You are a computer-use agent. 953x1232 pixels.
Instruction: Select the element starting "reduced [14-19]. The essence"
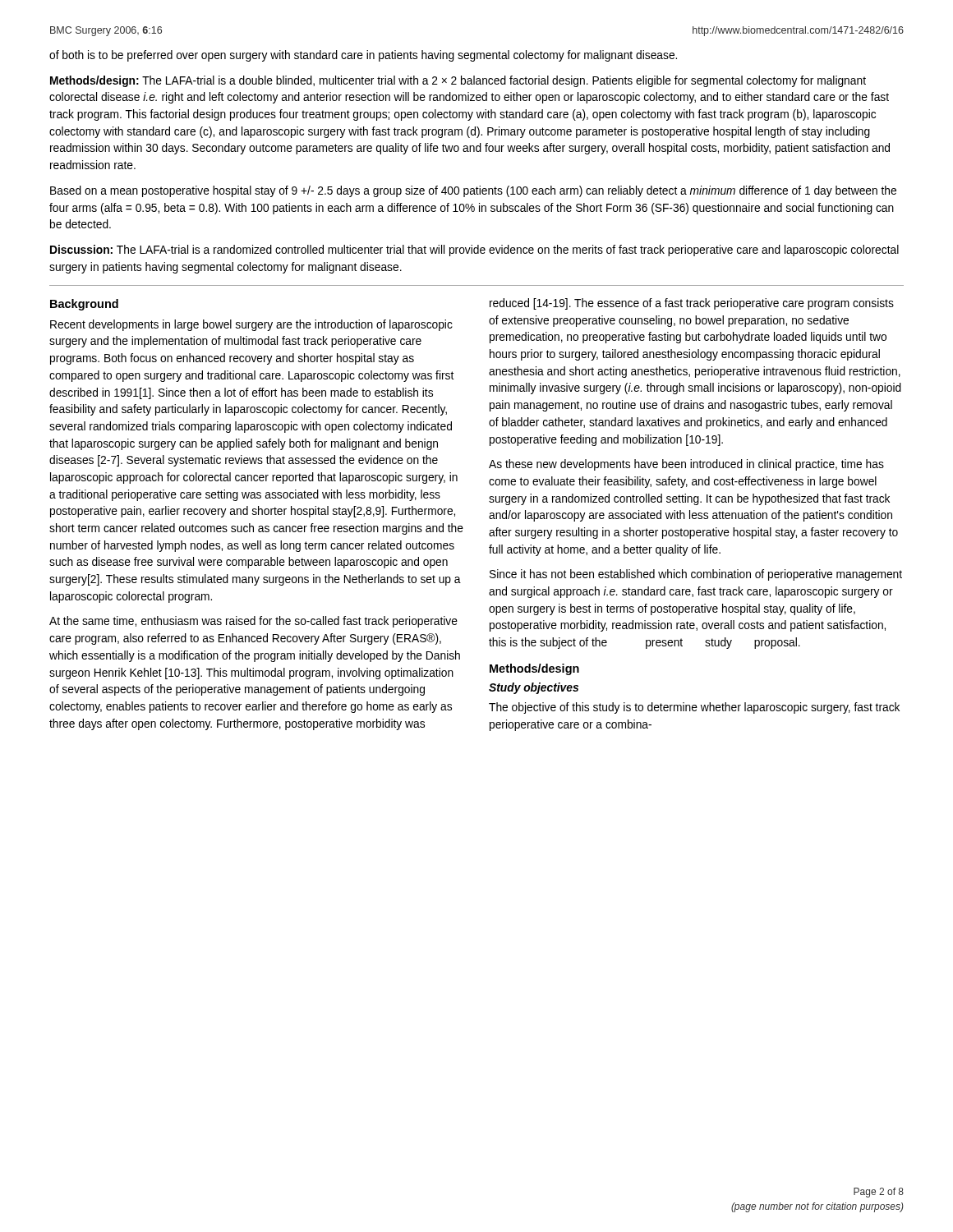pyautogui.click(x=696, y=474)
